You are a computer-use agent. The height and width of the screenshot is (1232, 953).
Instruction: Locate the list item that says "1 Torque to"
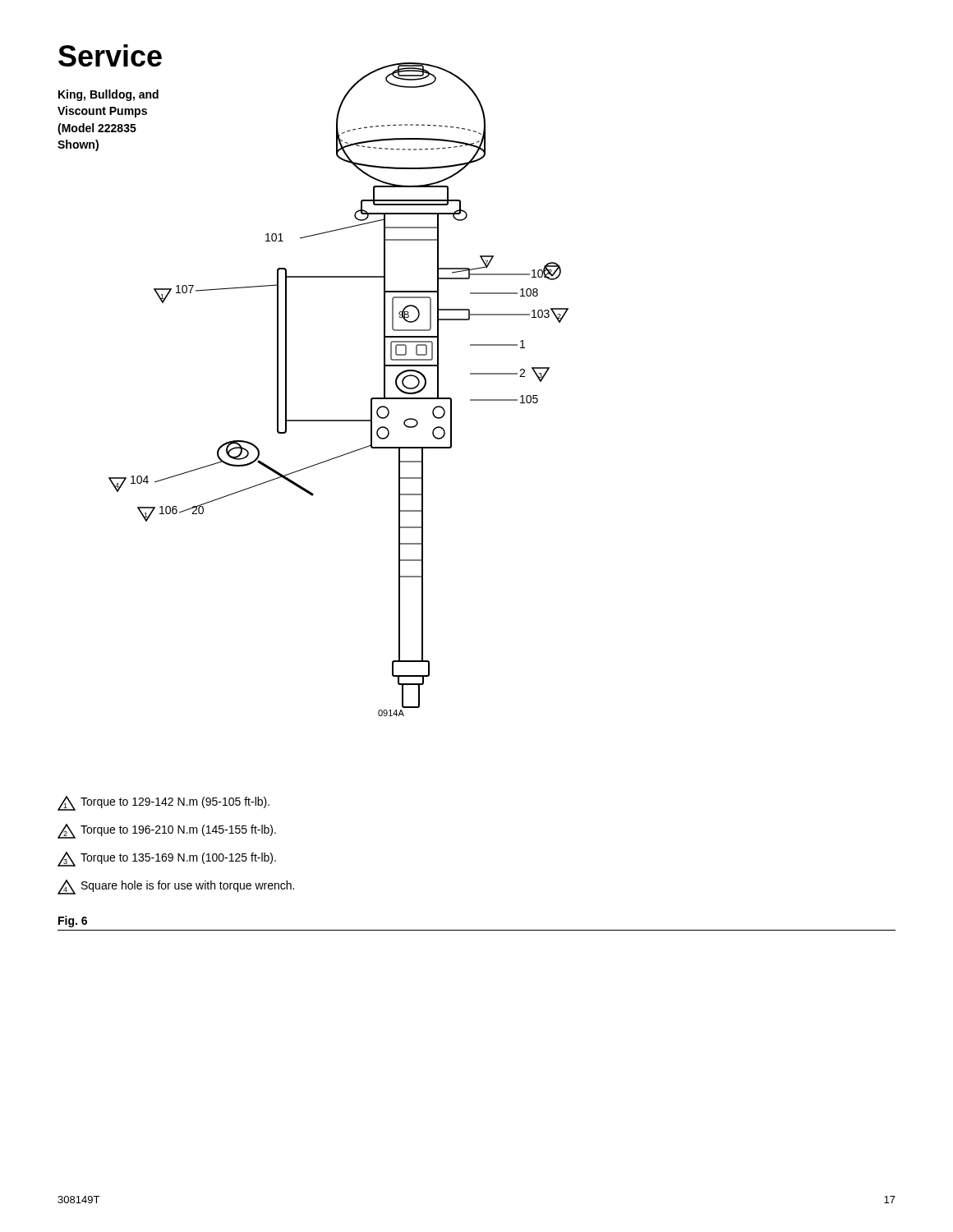tap(164, 803)
